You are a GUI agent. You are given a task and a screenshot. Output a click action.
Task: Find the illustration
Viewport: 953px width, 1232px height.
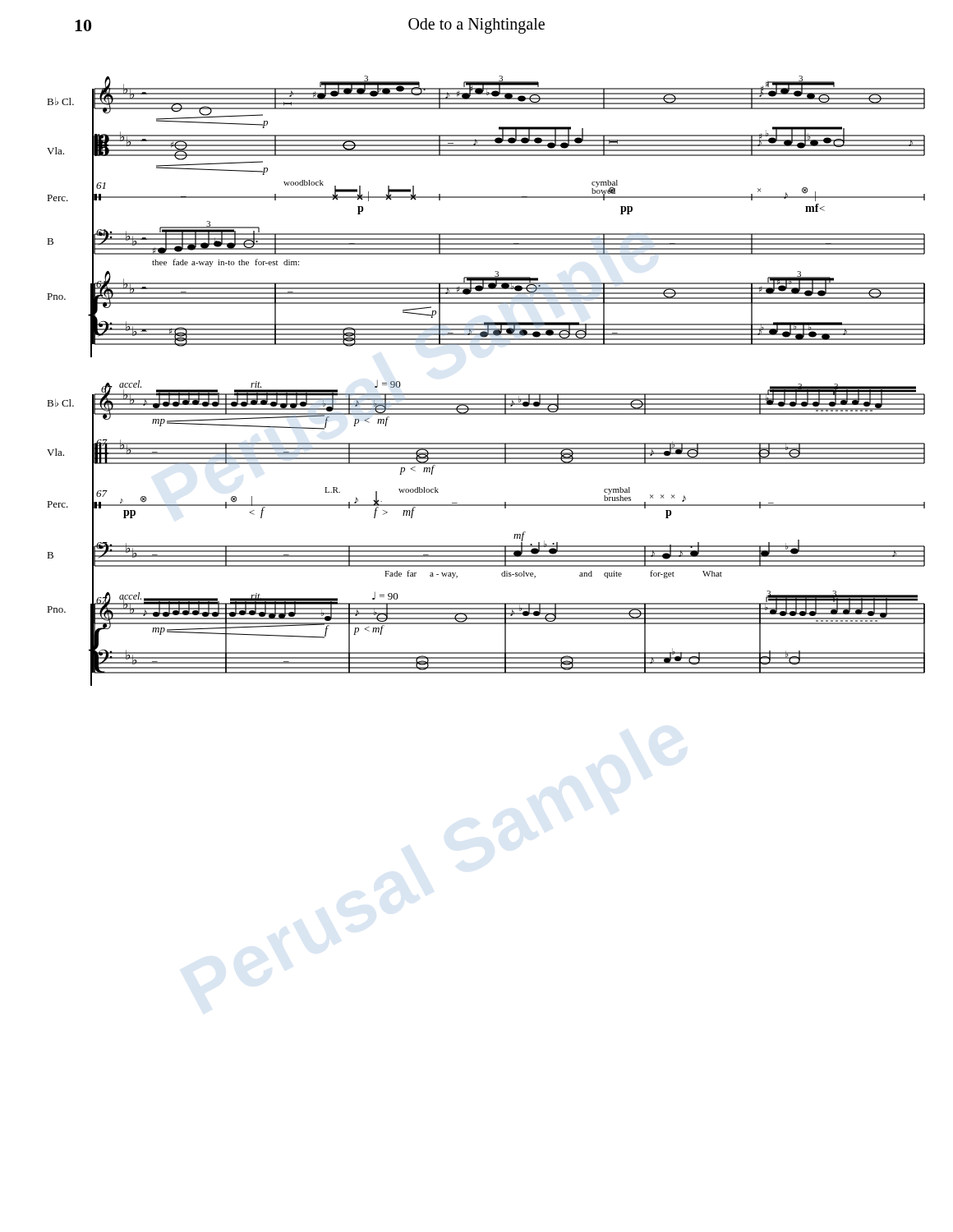(489, 624)
